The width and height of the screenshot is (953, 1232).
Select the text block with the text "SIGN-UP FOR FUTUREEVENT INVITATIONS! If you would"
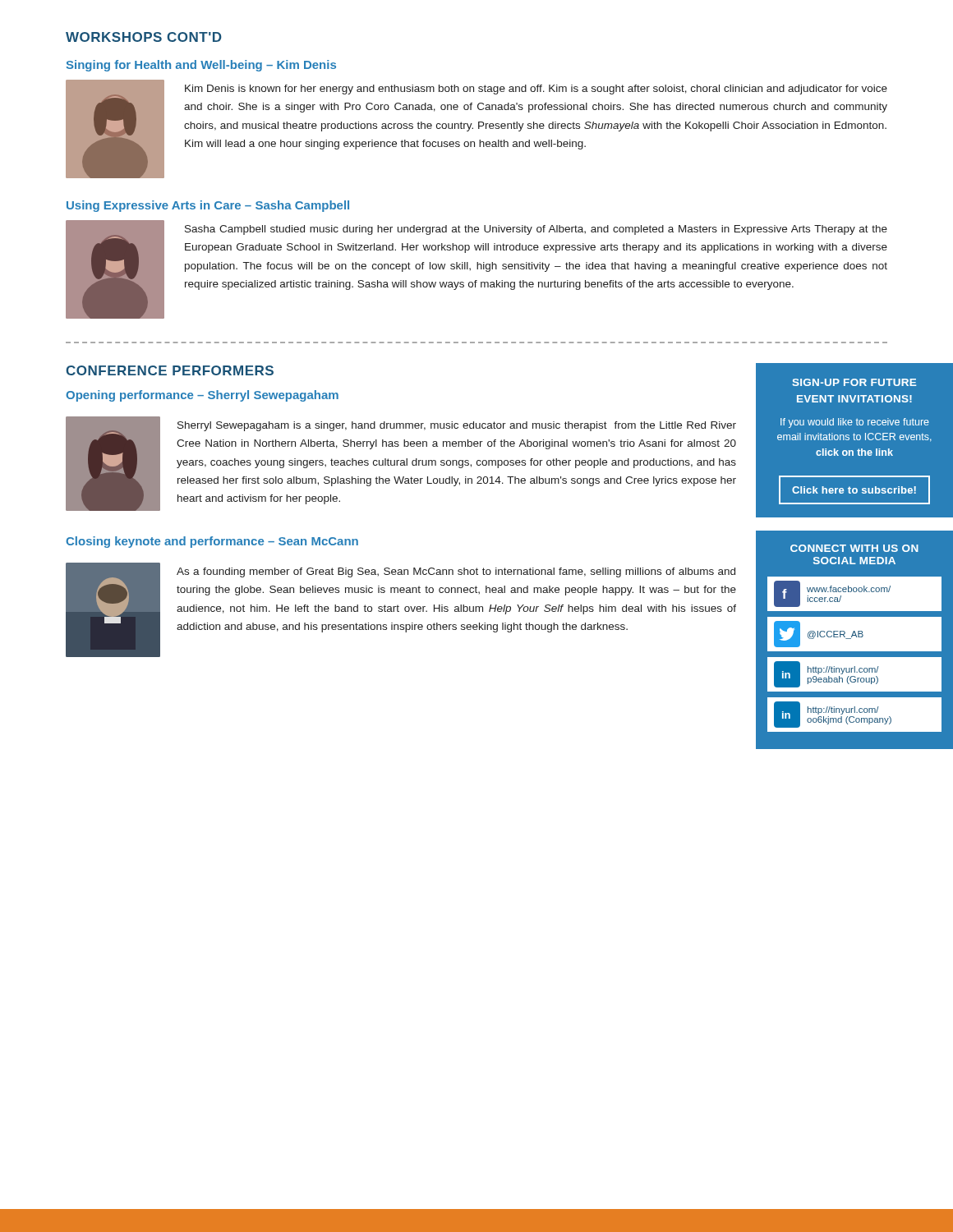[854, 440]
